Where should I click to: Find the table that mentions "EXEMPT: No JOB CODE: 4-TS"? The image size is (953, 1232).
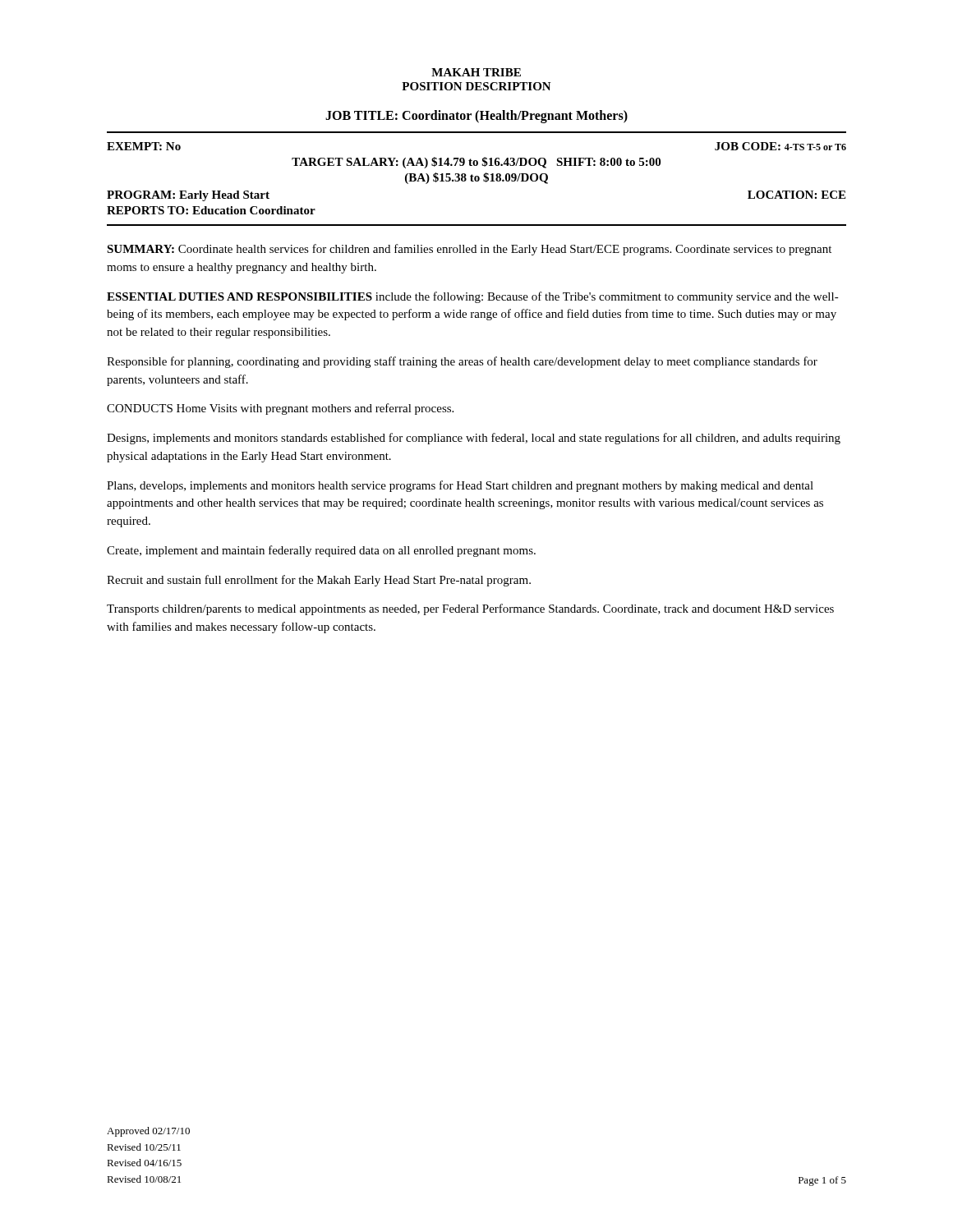476,179
